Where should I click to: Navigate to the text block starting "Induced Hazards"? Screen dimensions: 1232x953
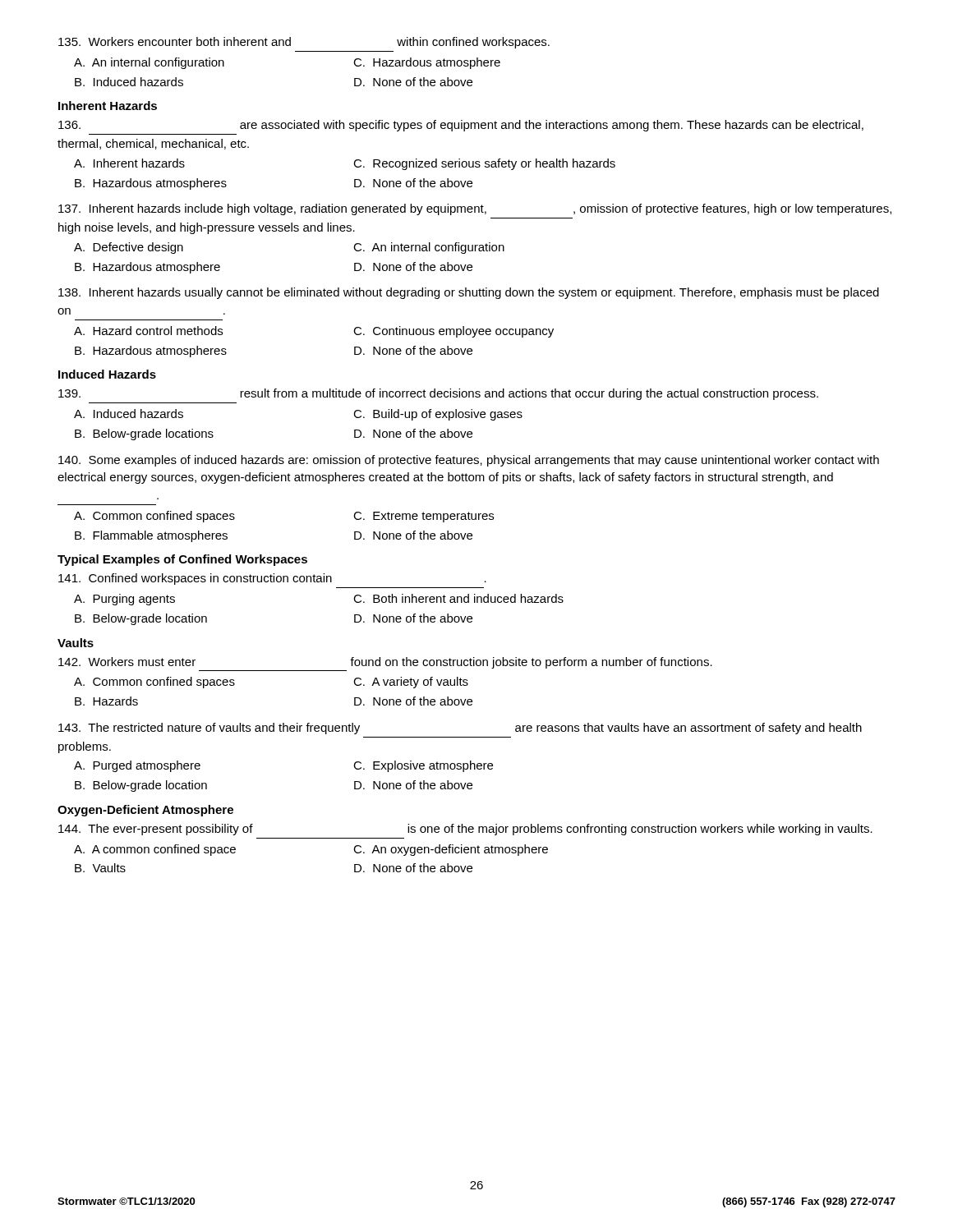point(107,374)
